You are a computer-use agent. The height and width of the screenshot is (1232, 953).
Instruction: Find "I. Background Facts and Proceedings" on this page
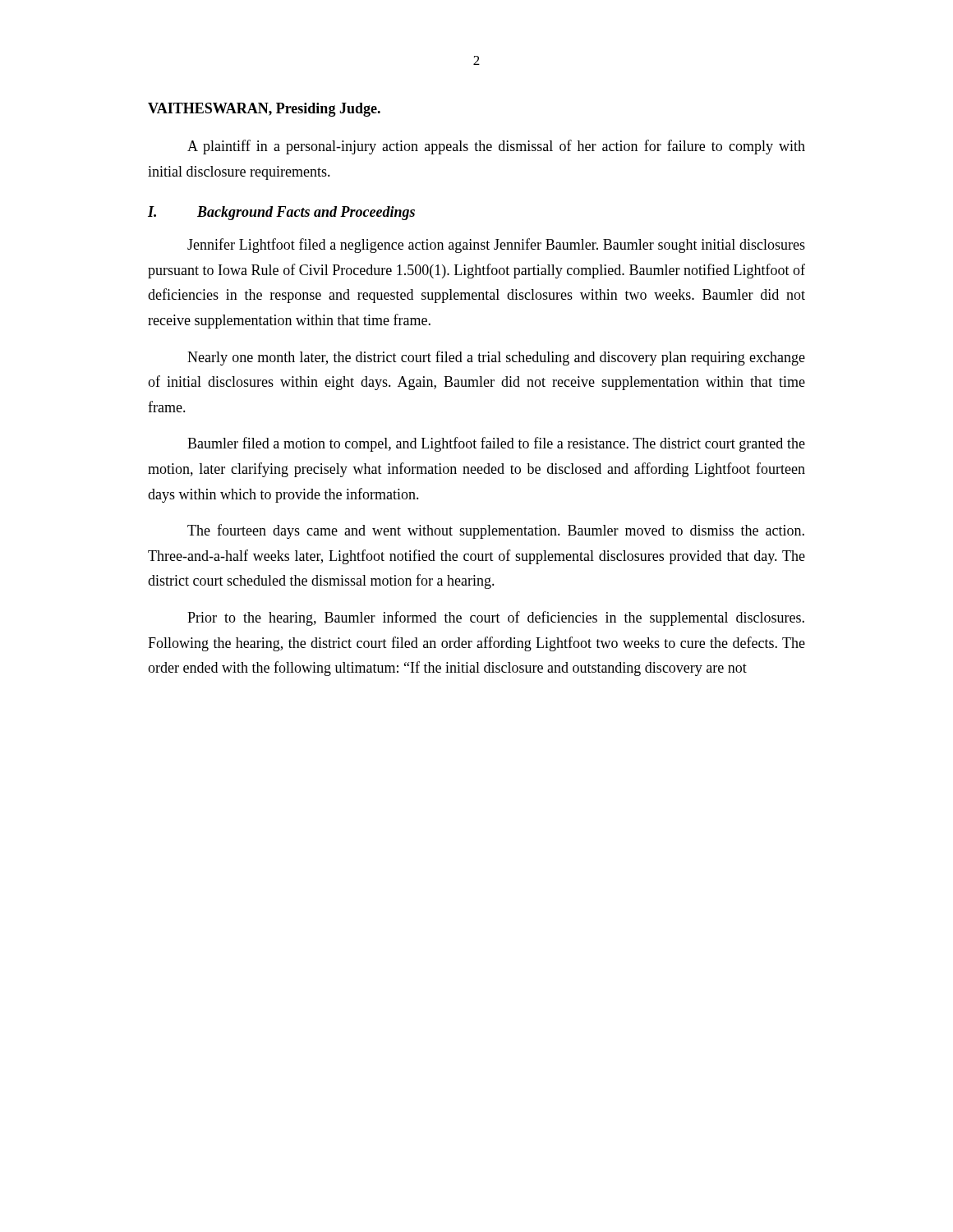[282, 212]
